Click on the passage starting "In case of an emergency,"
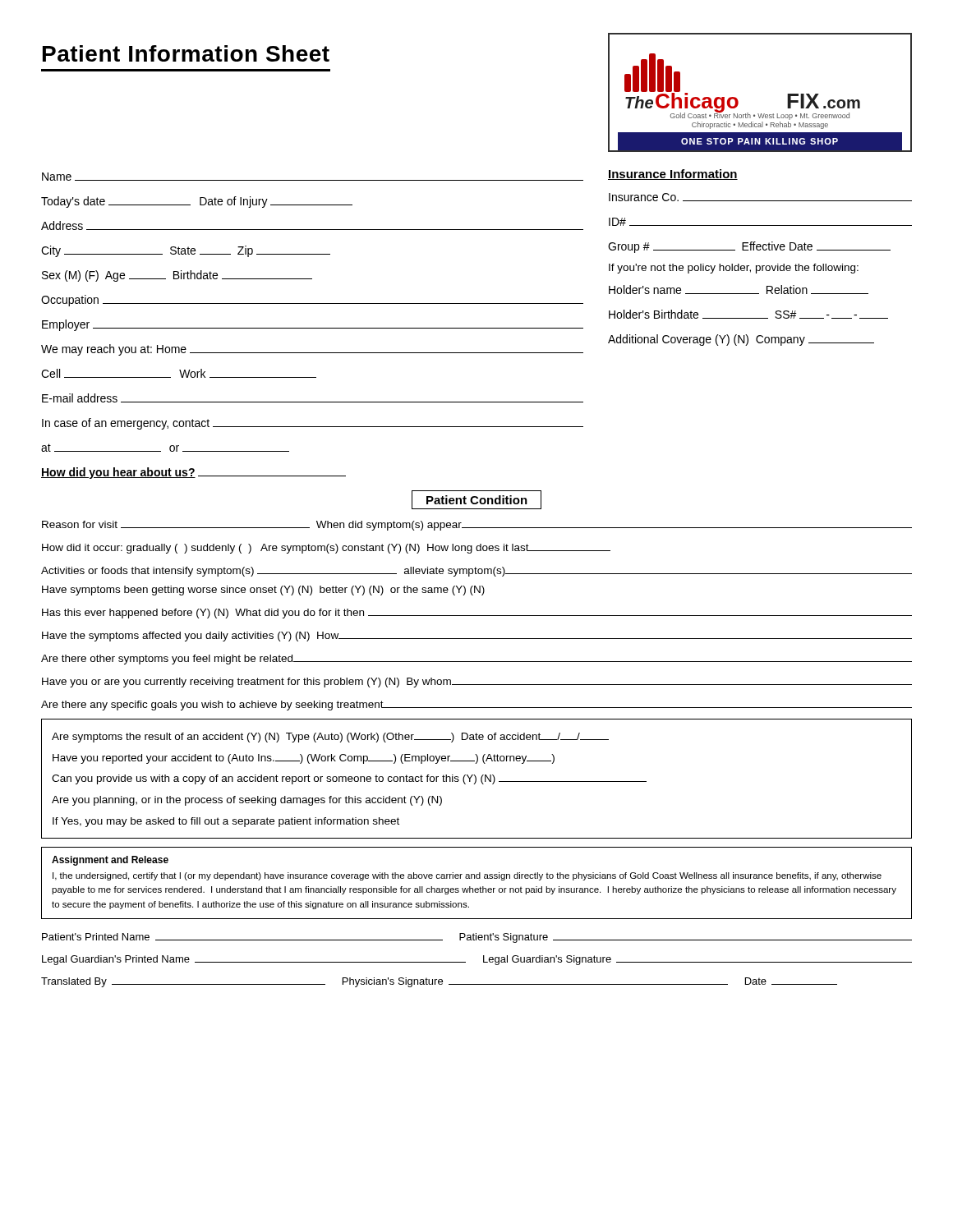953x1232 pixels. click(312, 421)
